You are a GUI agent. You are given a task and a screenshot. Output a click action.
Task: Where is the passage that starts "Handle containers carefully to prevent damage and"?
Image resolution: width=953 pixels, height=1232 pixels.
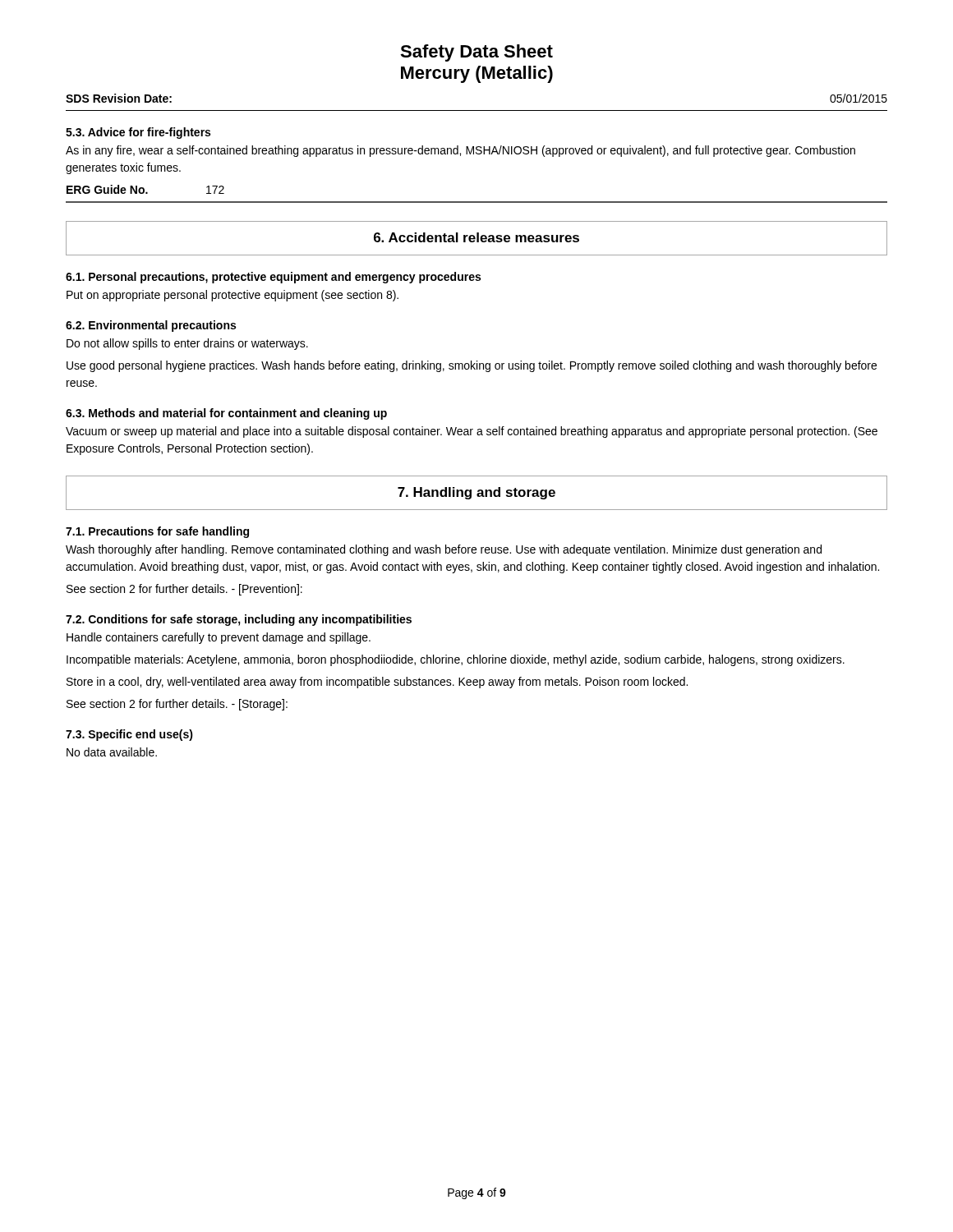(x=219, y=637)
